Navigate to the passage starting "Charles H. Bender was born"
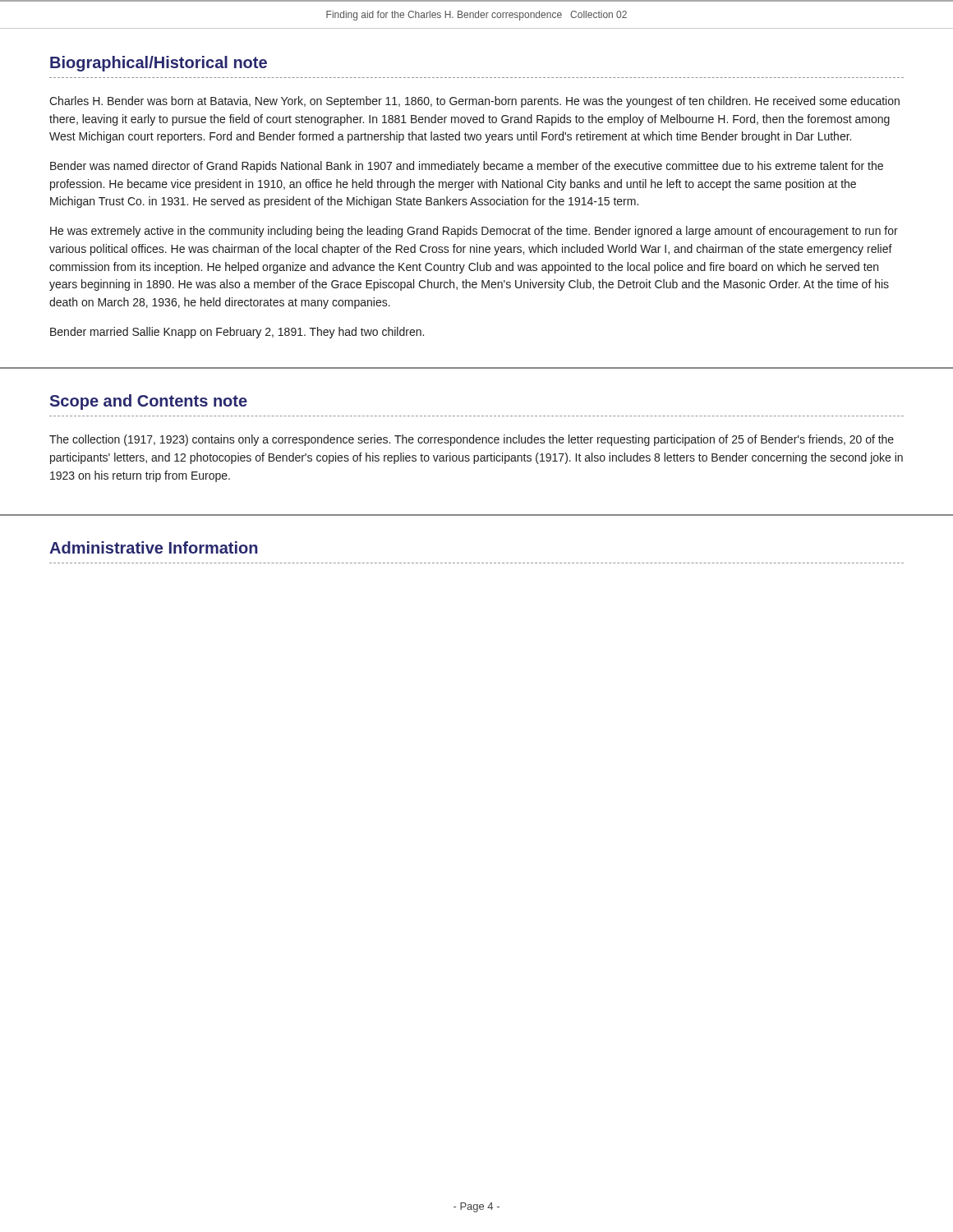This screenshot has height=1232, width=953. 475,119
